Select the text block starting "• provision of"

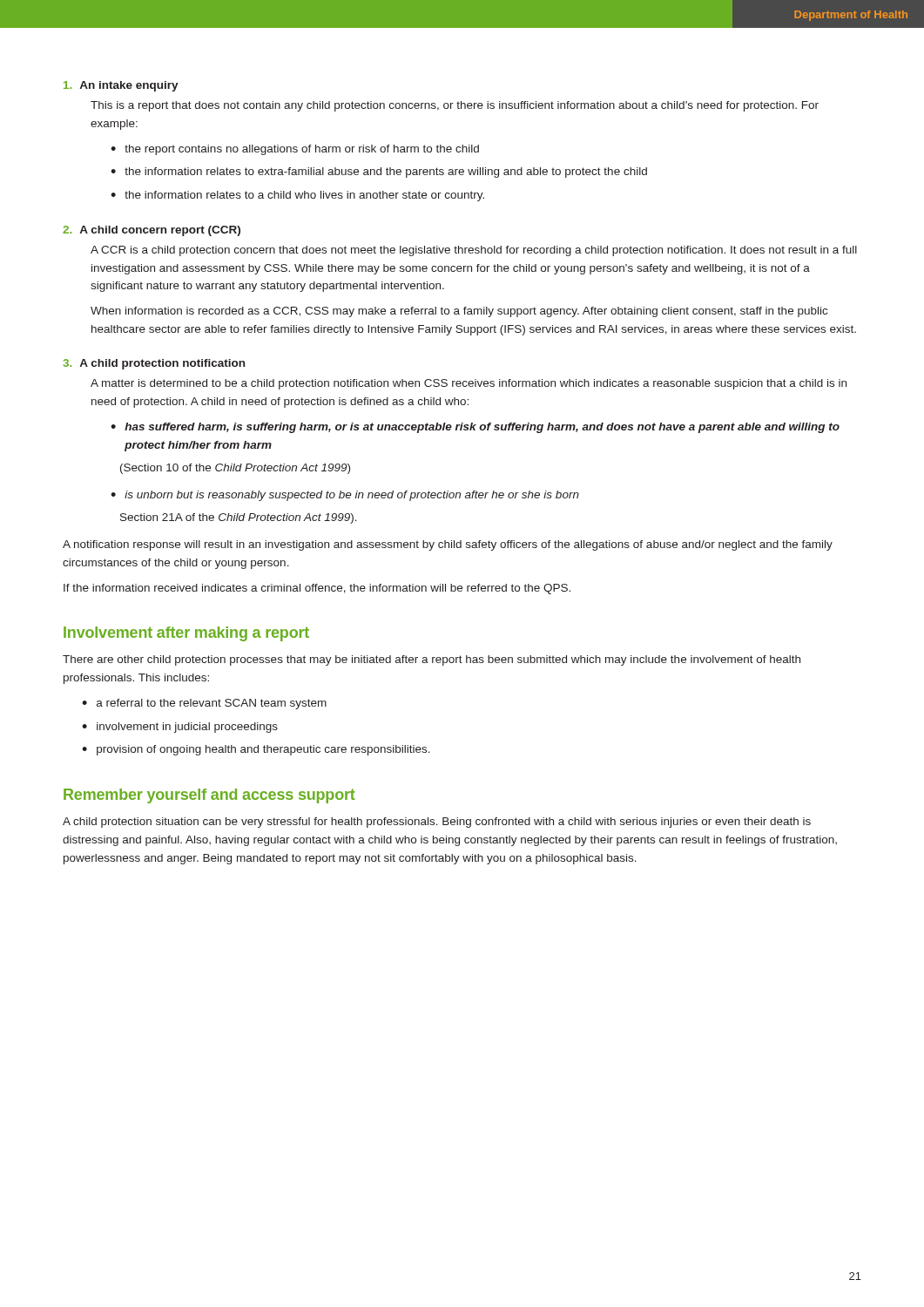[x=256, y=750]
